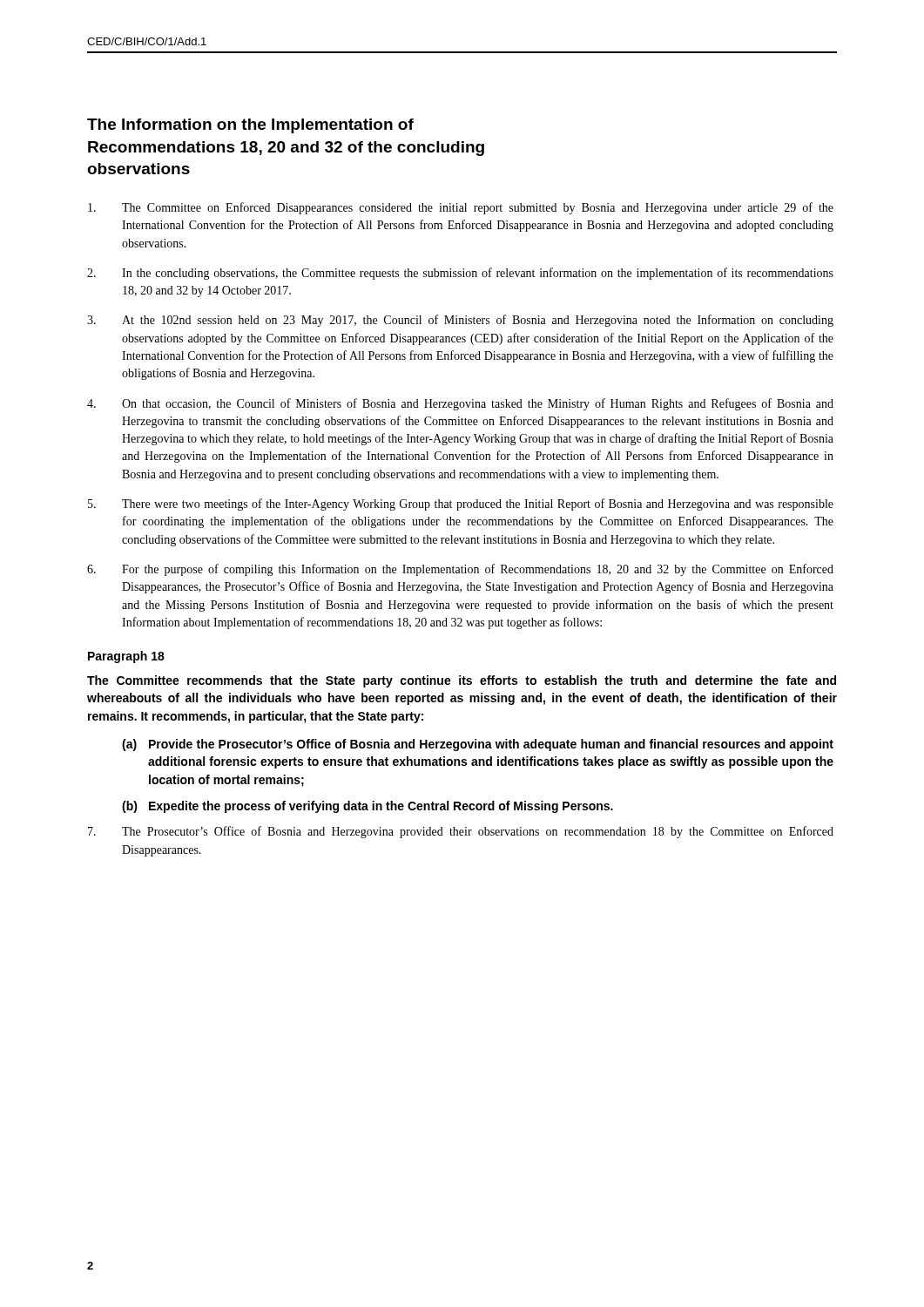This screenshot has height=1307, width=924.
Task: Locate the block of text that opens with "There were two meetings of"
Action: (460, 522)
